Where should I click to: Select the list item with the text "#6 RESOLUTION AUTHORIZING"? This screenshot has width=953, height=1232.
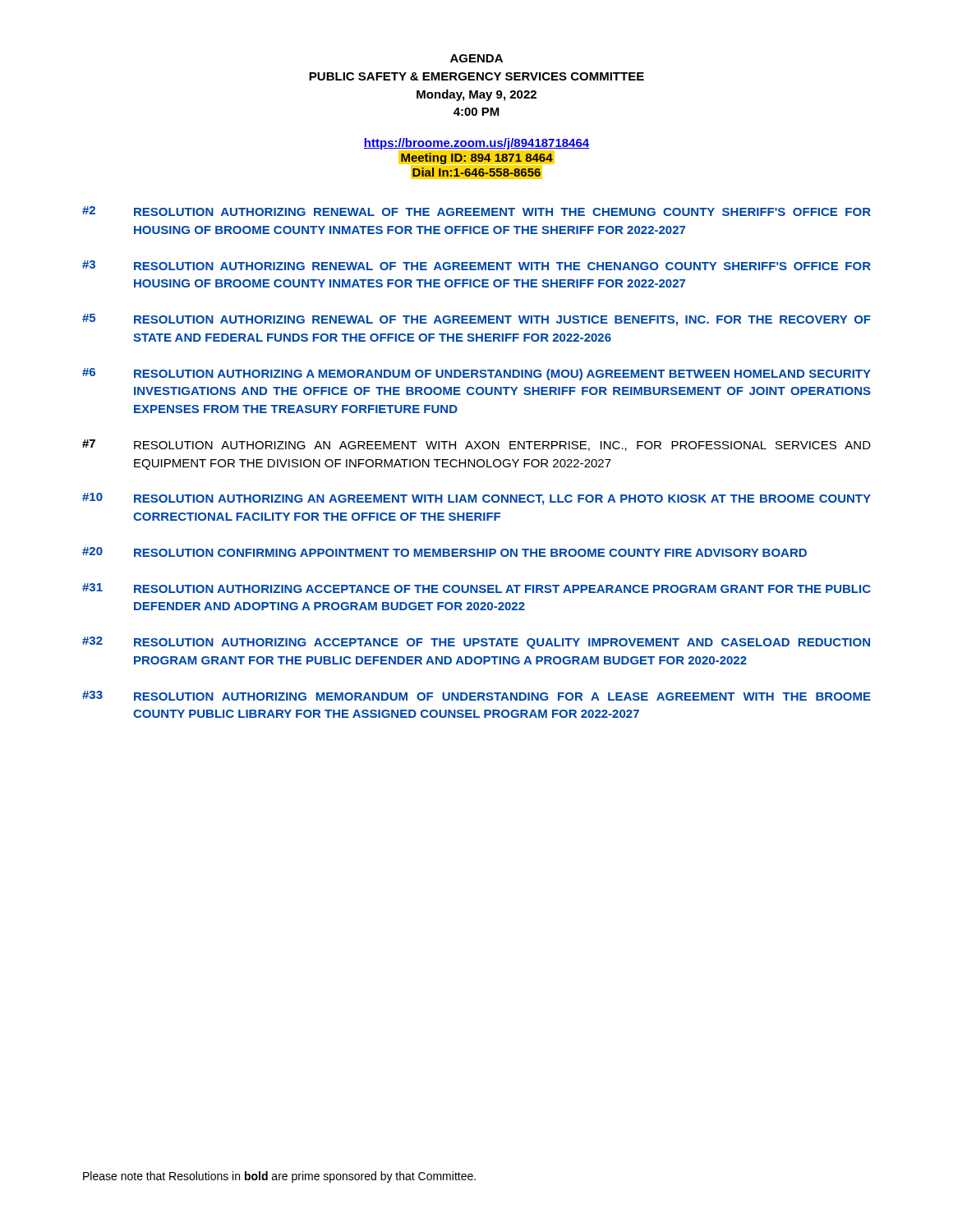pyautogui.click(x=476, y=391)
